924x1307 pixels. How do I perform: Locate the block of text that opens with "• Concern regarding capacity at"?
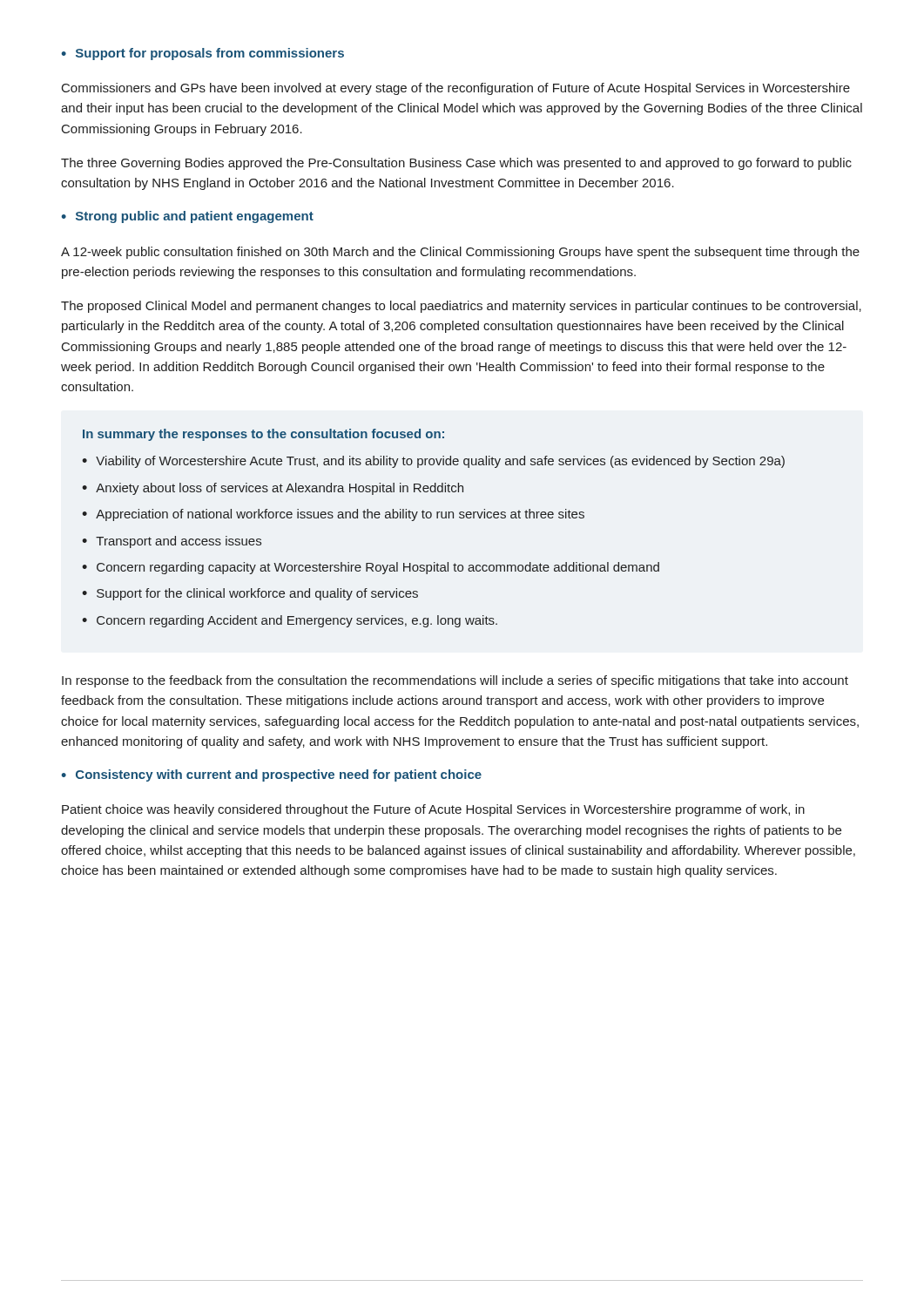[x=371, y=568]
